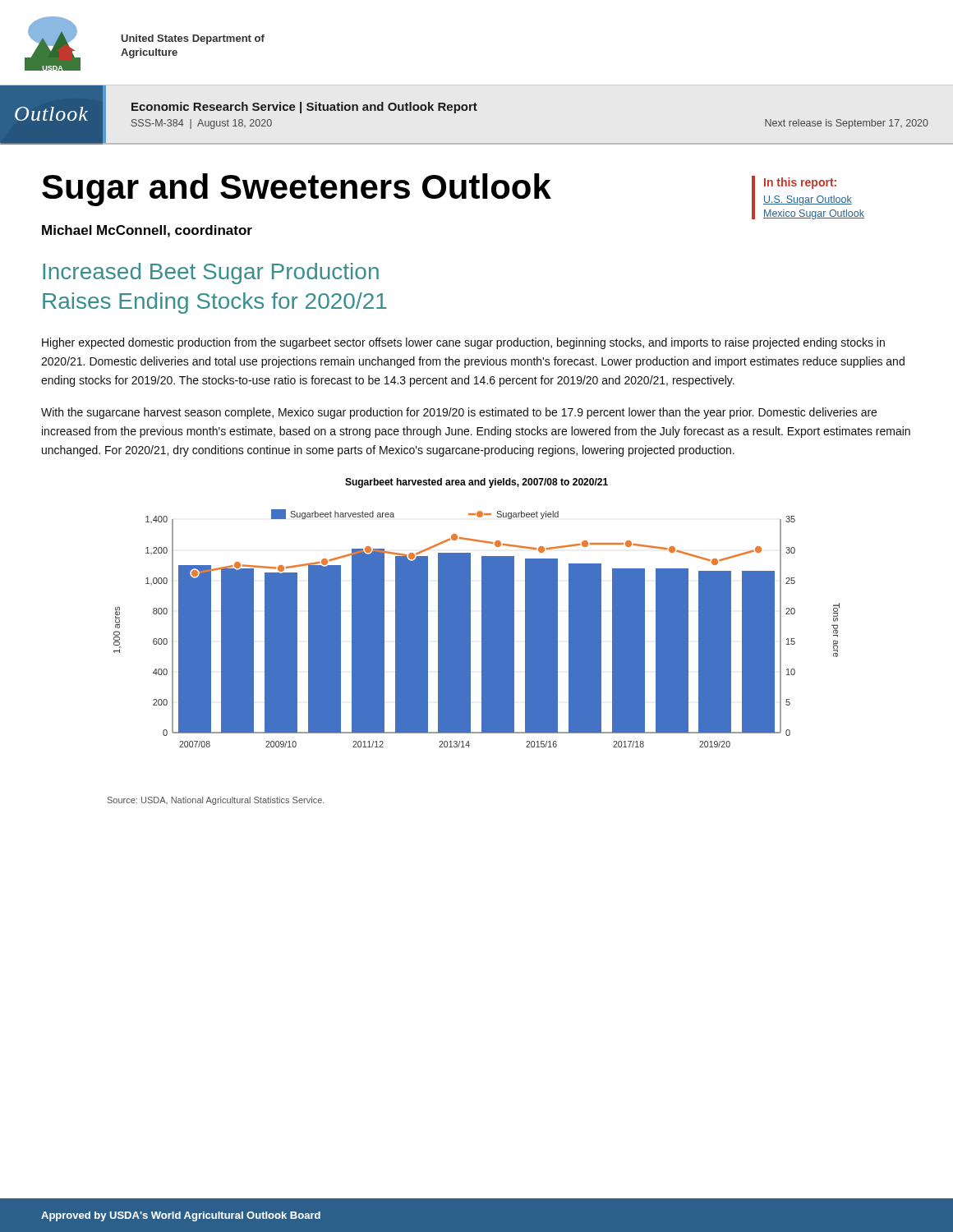953x1232 pixels.
Task: Locate the title containing "Sugar and Sweeteners Outlook"
Action: click(296, 187)
